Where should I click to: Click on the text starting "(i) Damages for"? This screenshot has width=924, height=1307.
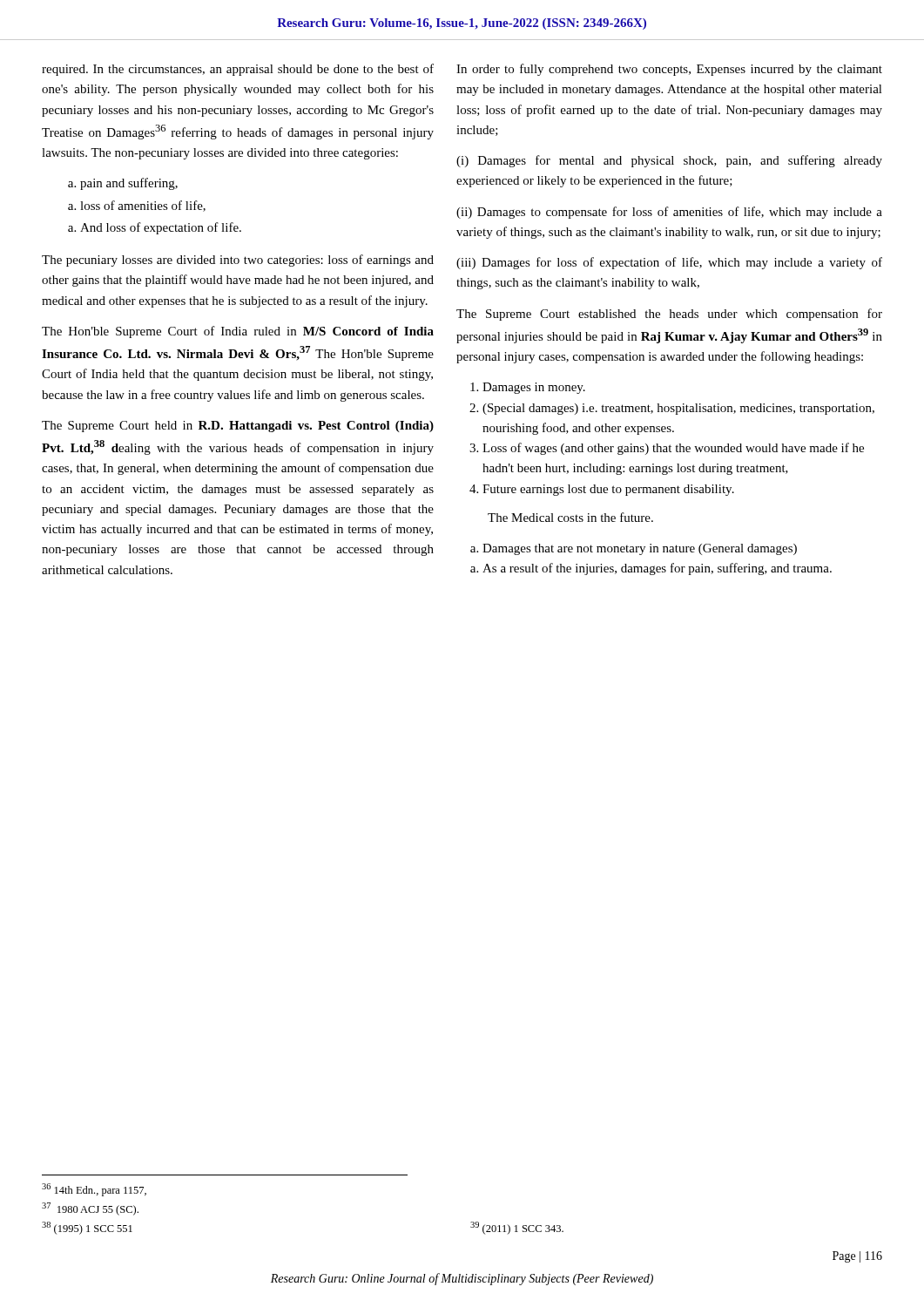(669, 171)
